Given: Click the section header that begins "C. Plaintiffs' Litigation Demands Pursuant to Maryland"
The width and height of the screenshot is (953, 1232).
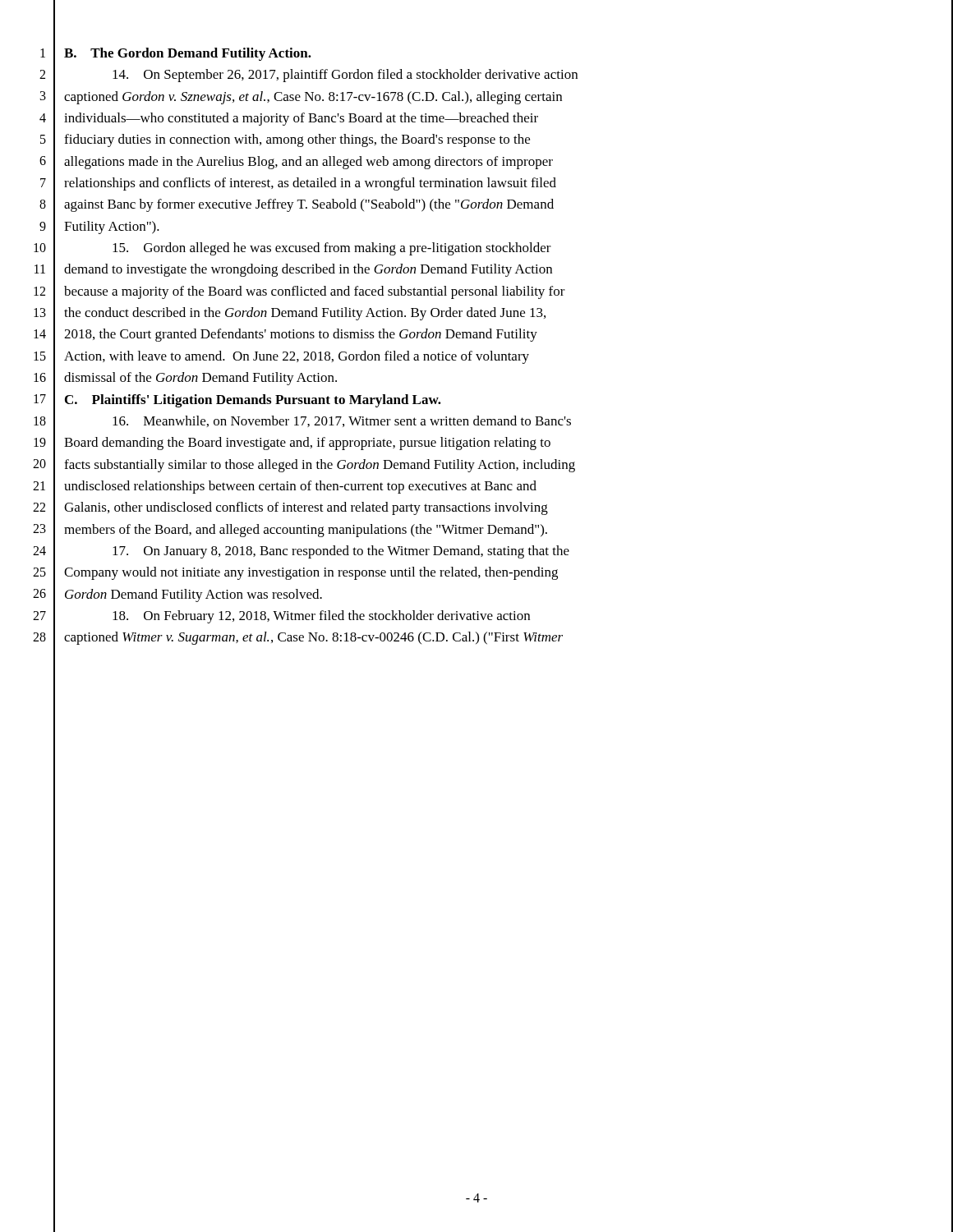Looking at the screenshot, I should click(253, 399).
